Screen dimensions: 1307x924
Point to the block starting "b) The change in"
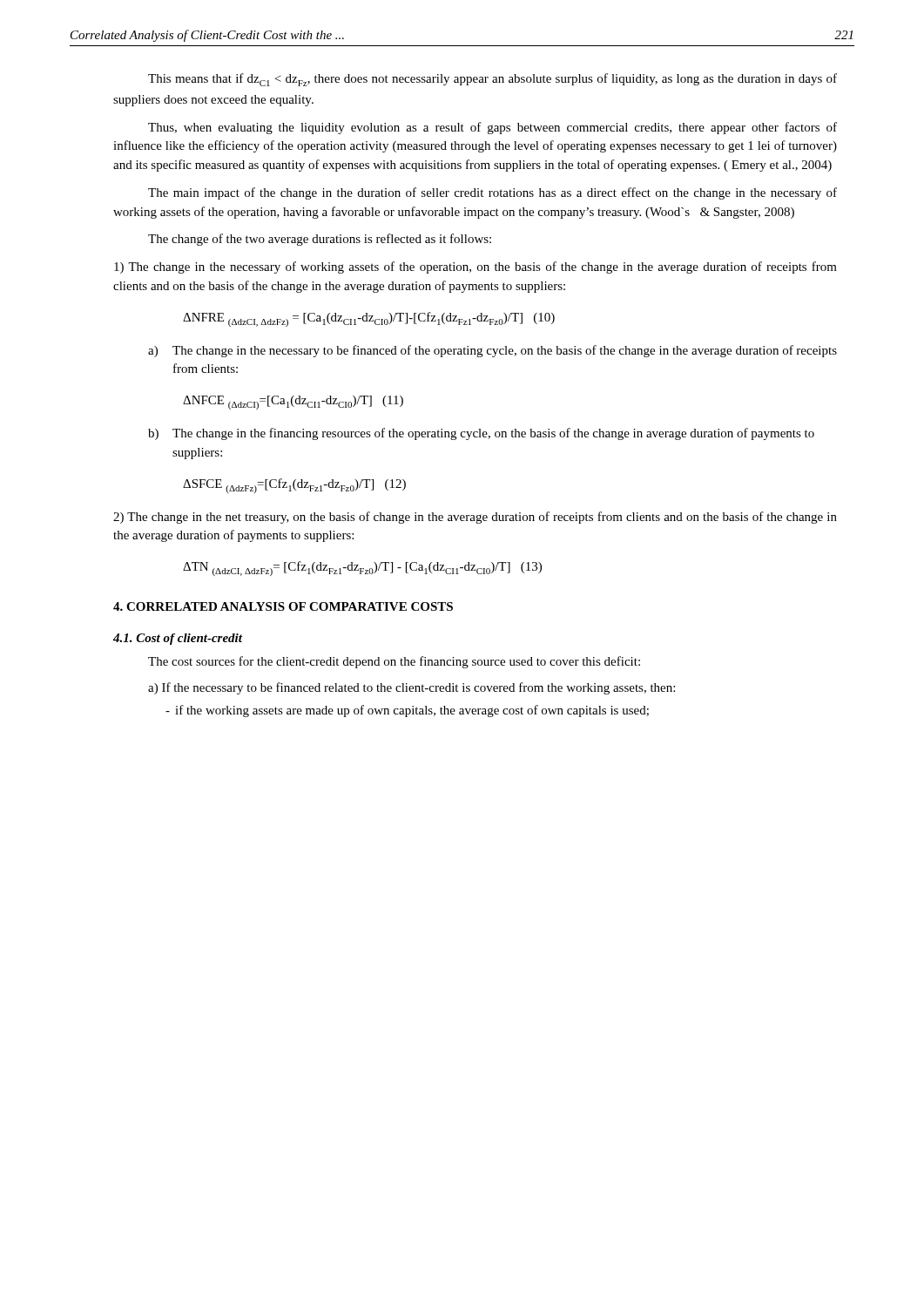[x=492, y=443]
